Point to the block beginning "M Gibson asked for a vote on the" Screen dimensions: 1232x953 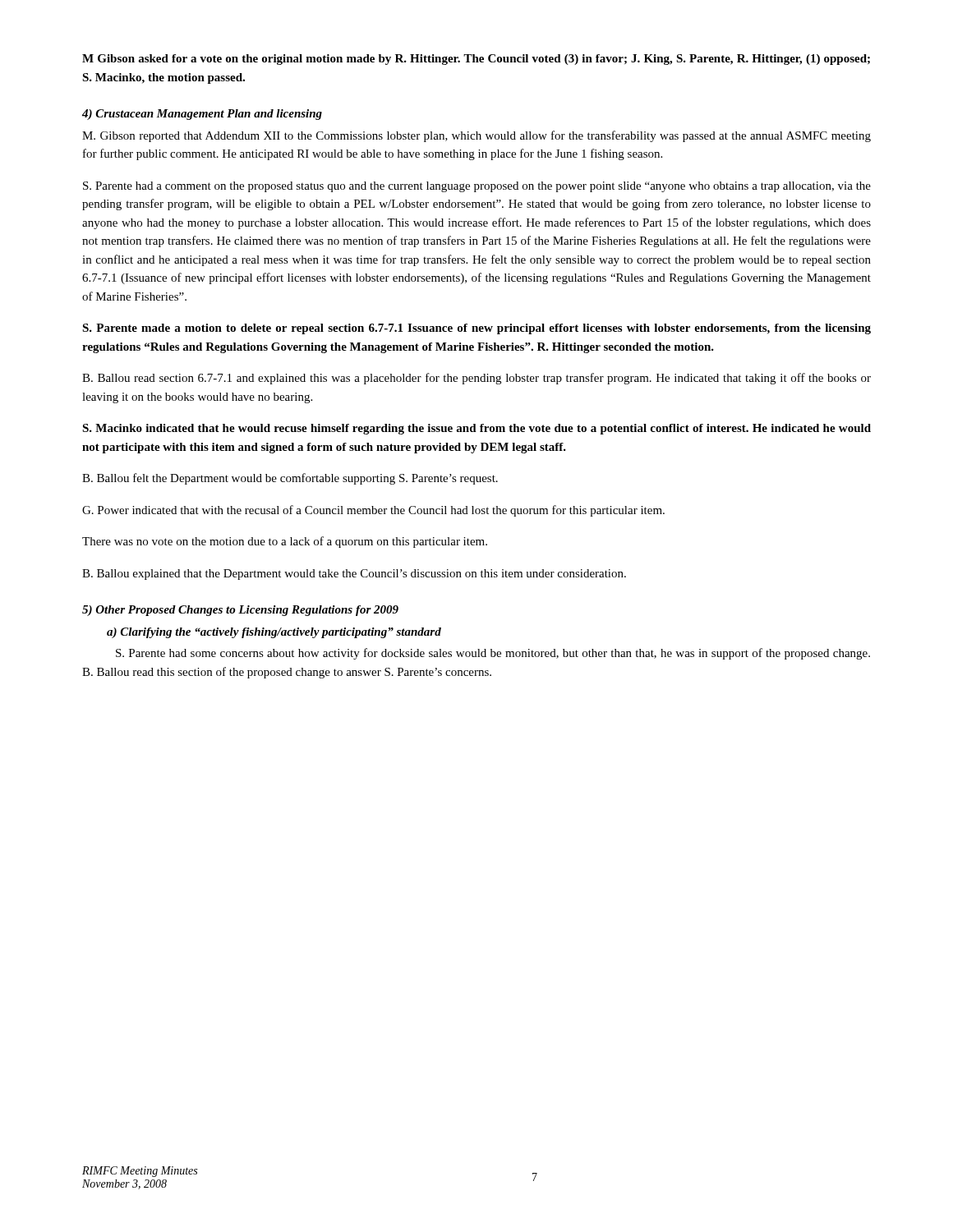pyautogui.click(x=476, y=68)
